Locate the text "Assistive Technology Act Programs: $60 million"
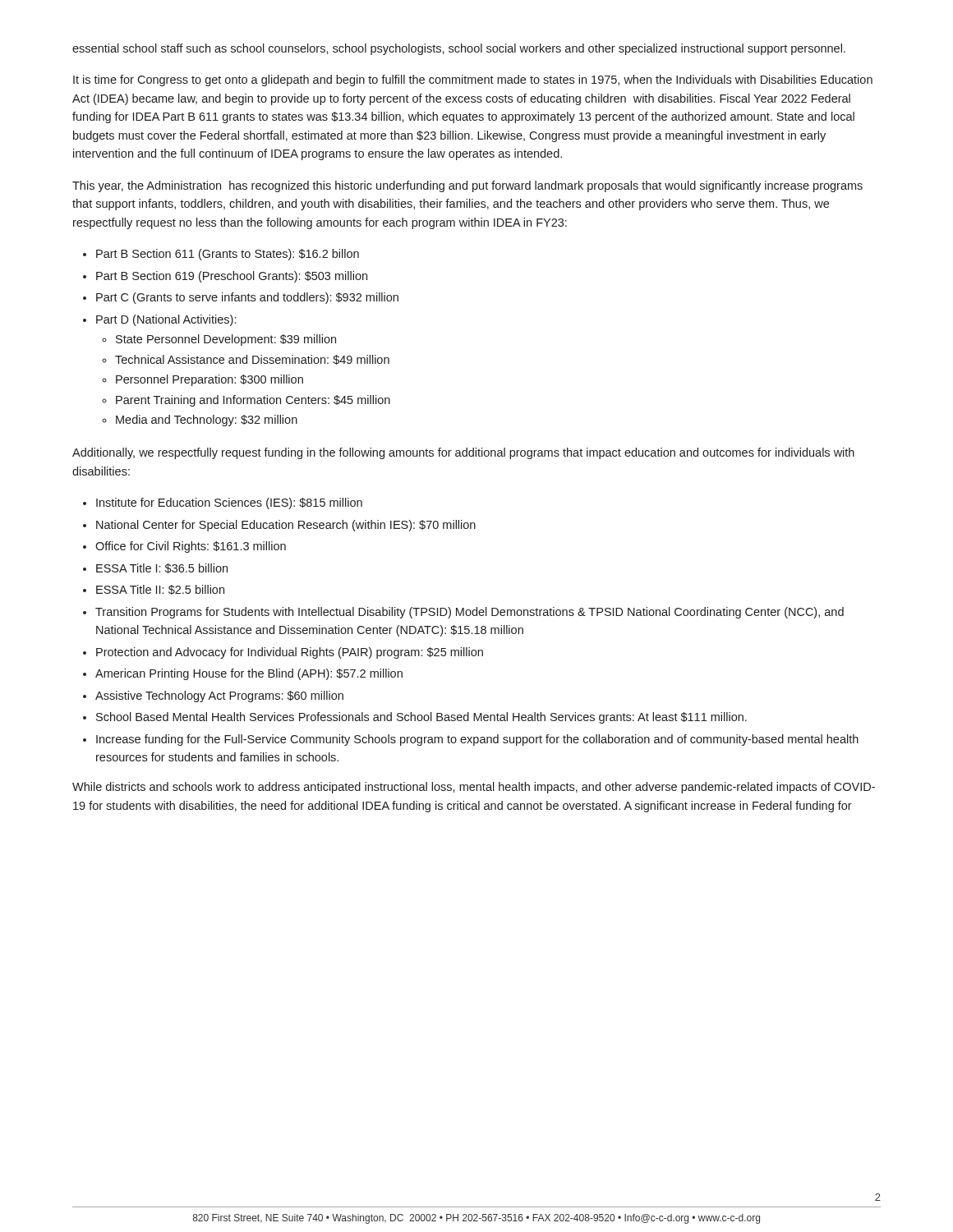The height and width of the screenshot is (1232, 953). click(x=220, y=695)
